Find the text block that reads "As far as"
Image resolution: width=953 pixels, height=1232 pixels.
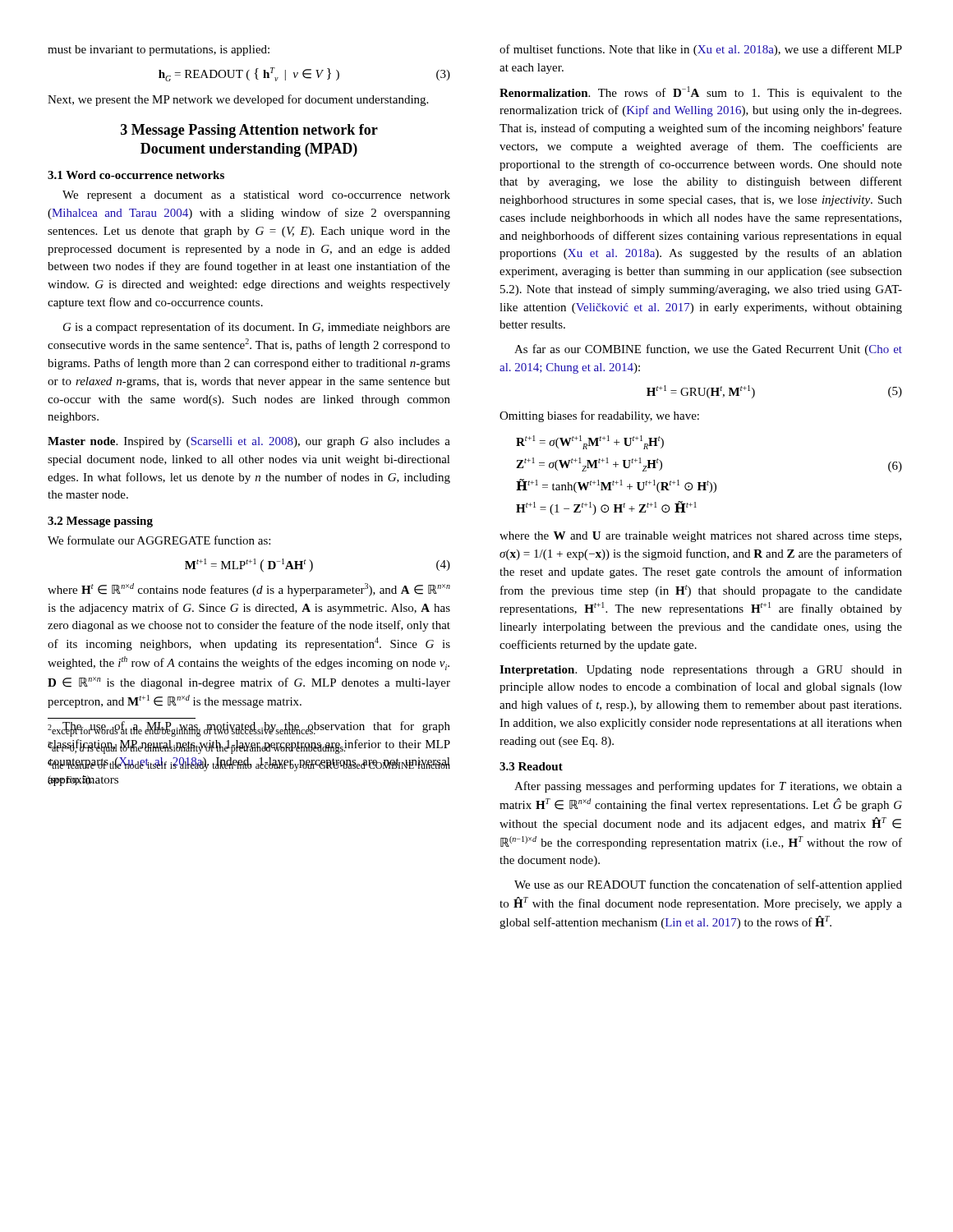pyautogui.click(x=701, y=359)
